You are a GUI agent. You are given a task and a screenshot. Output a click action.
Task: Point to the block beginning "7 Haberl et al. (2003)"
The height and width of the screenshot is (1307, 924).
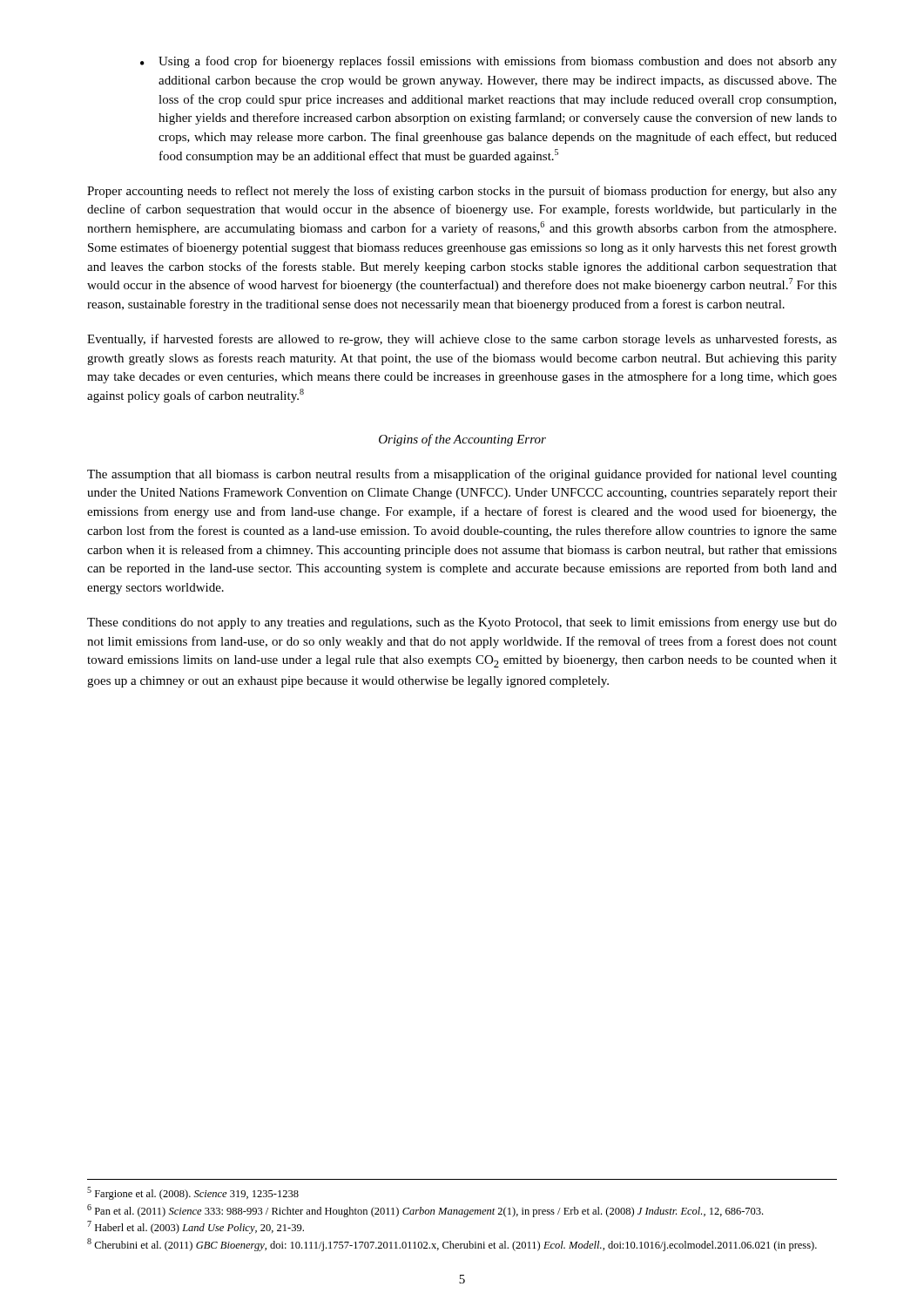pos(462,1228)
